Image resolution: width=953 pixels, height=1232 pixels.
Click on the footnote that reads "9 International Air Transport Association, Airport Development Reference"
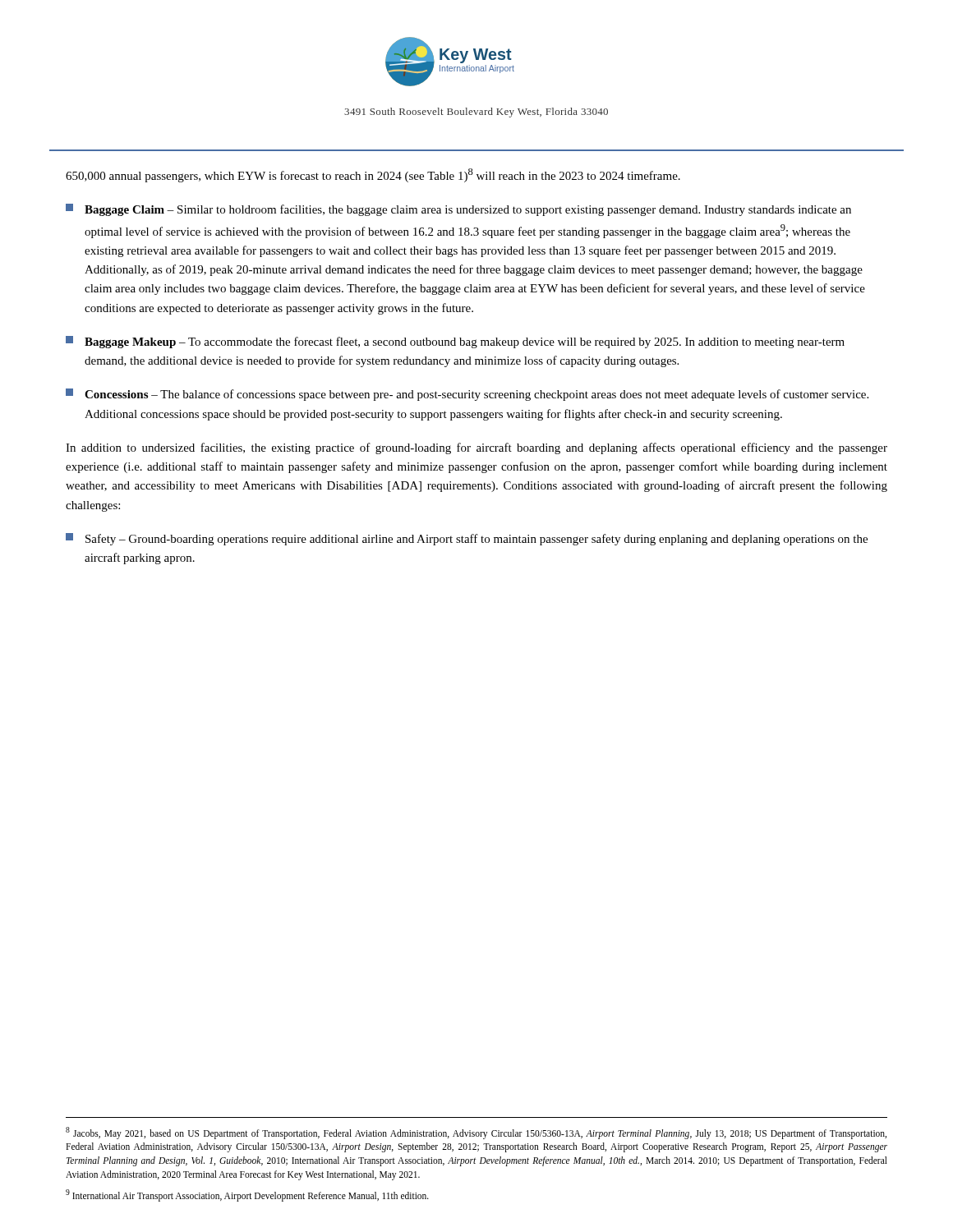pos(247,1194)
